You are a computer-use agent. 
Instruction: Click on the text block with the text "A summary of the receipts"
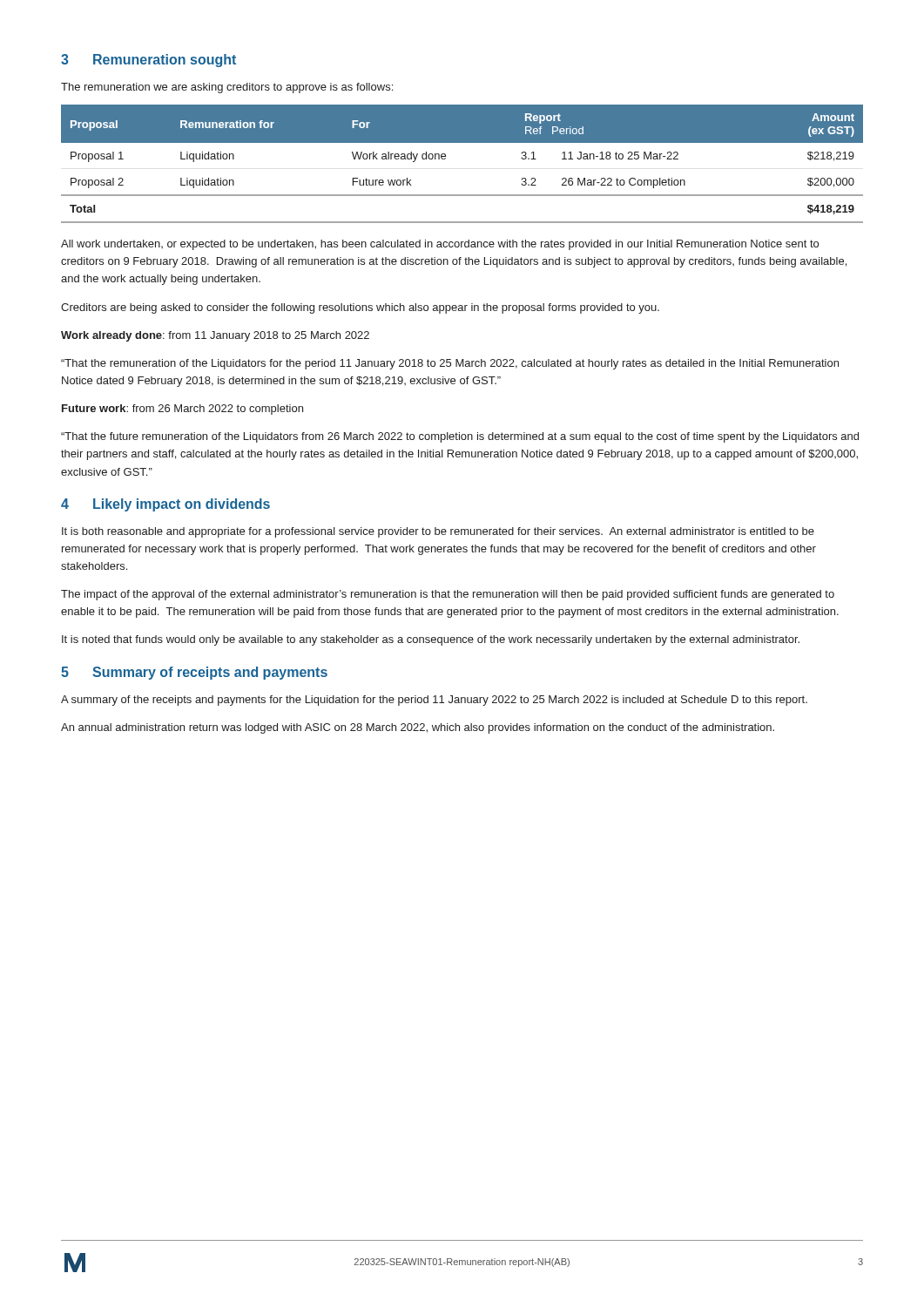(x=434, y=699)
